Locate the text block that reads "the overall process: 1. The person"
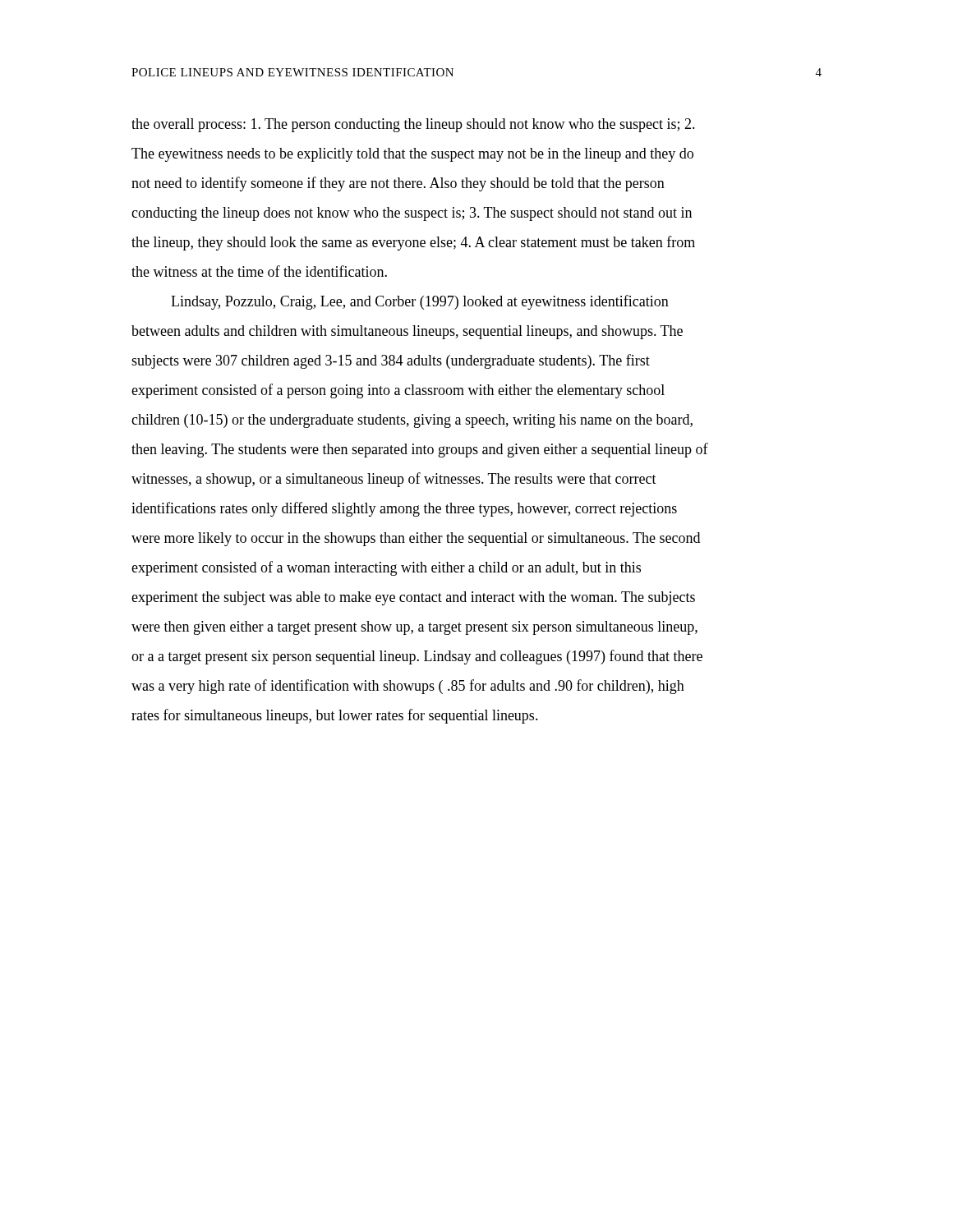This screenshot has height=1232, width=953. [476, 198]
